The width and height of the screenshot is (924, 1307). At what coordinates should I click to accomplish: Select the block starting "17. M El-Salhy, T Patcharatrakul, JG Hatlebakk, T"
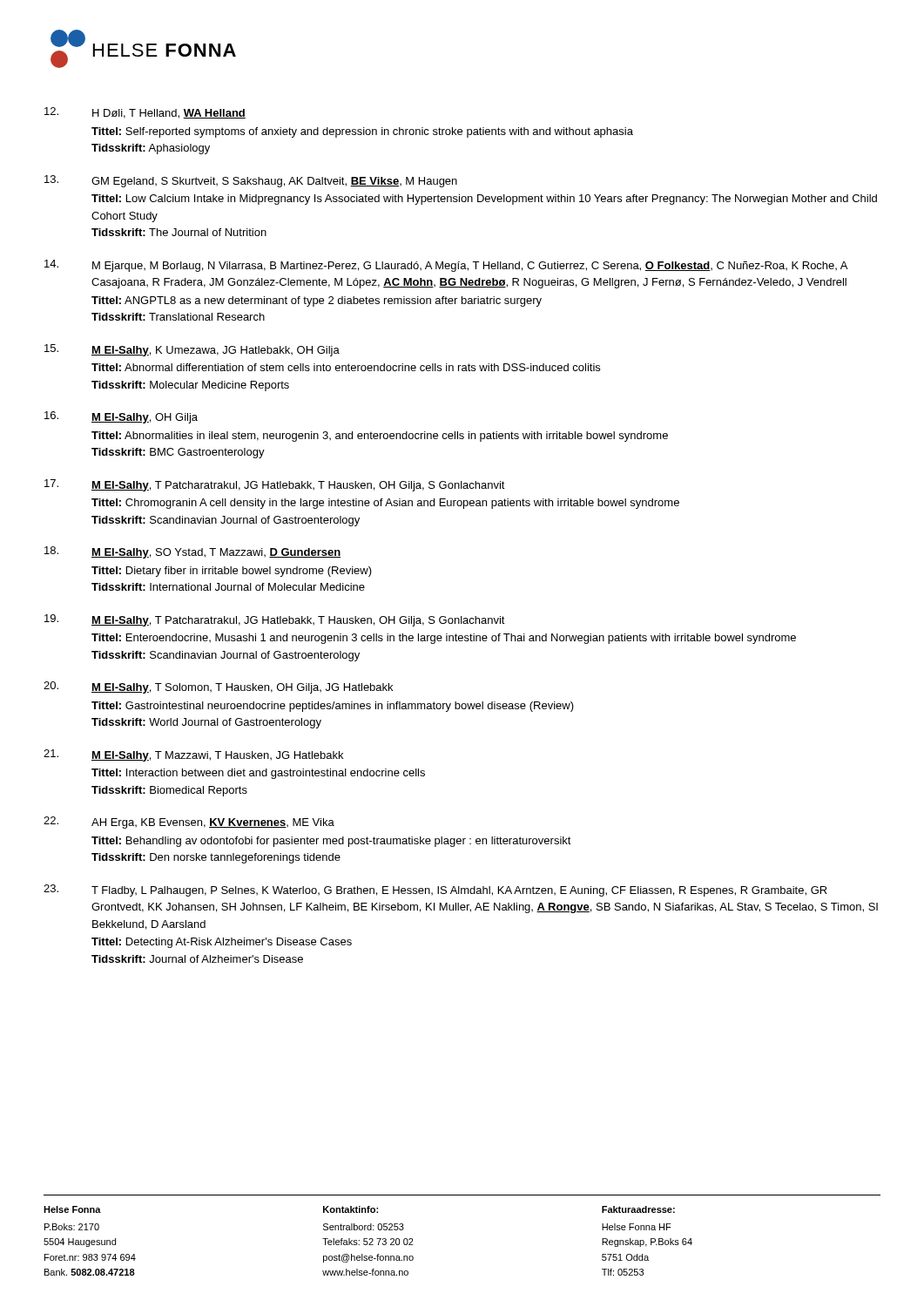pyautogui.click(x=462, y=502)
